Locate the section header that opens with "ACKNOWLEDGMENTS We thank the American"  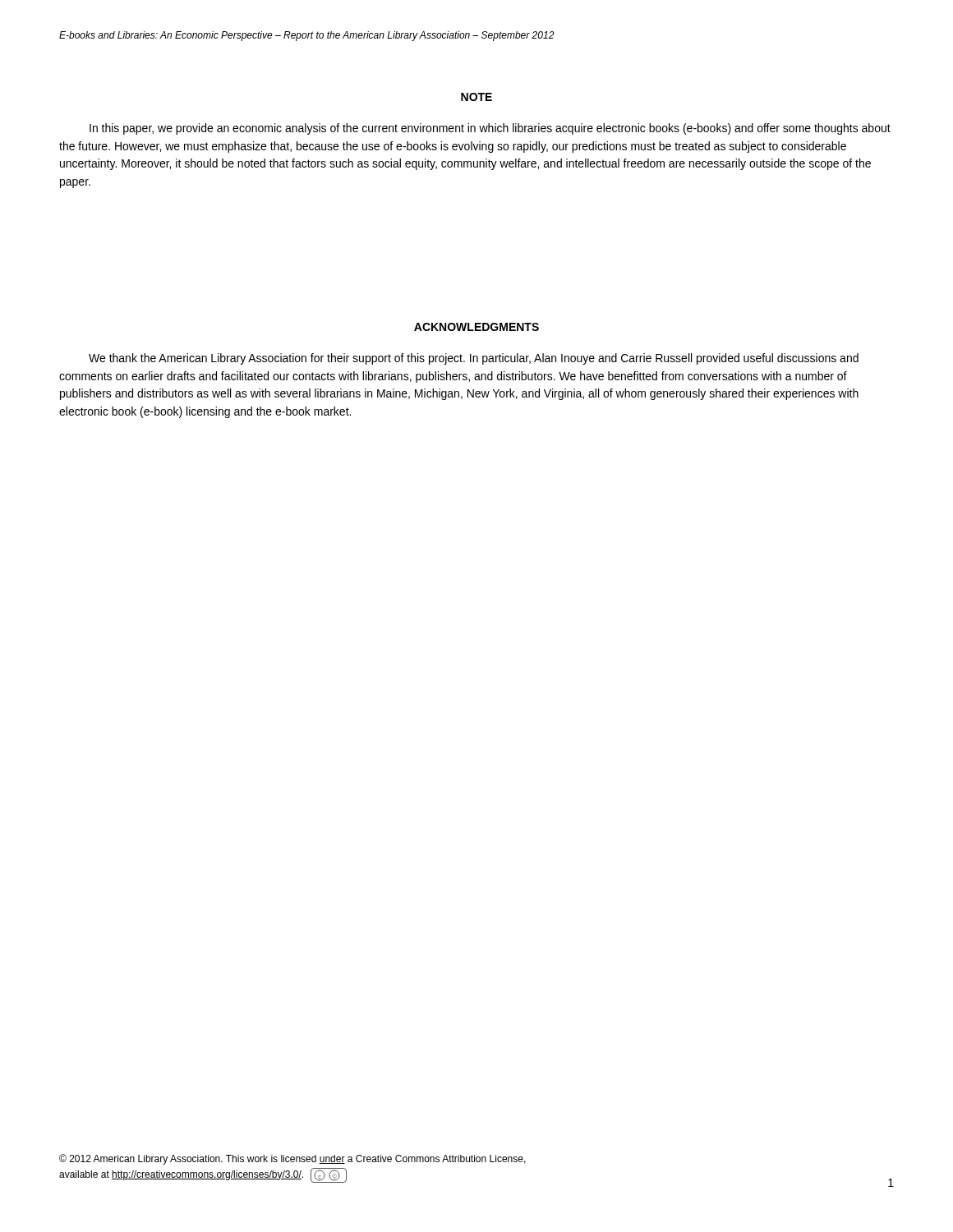476,371
